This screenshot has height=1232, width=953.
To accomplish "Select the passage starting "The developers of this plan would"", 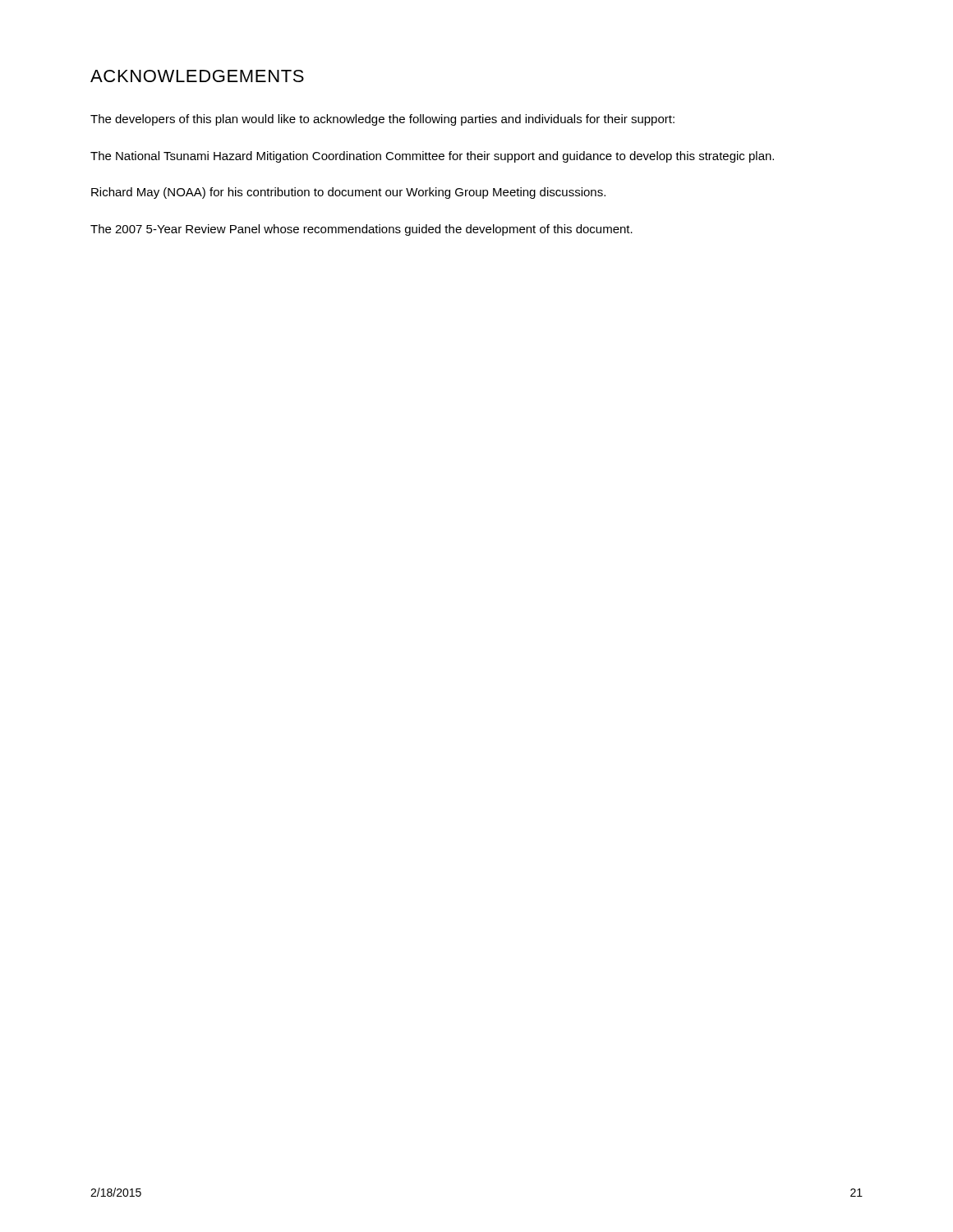I will (x=383, y=119).
